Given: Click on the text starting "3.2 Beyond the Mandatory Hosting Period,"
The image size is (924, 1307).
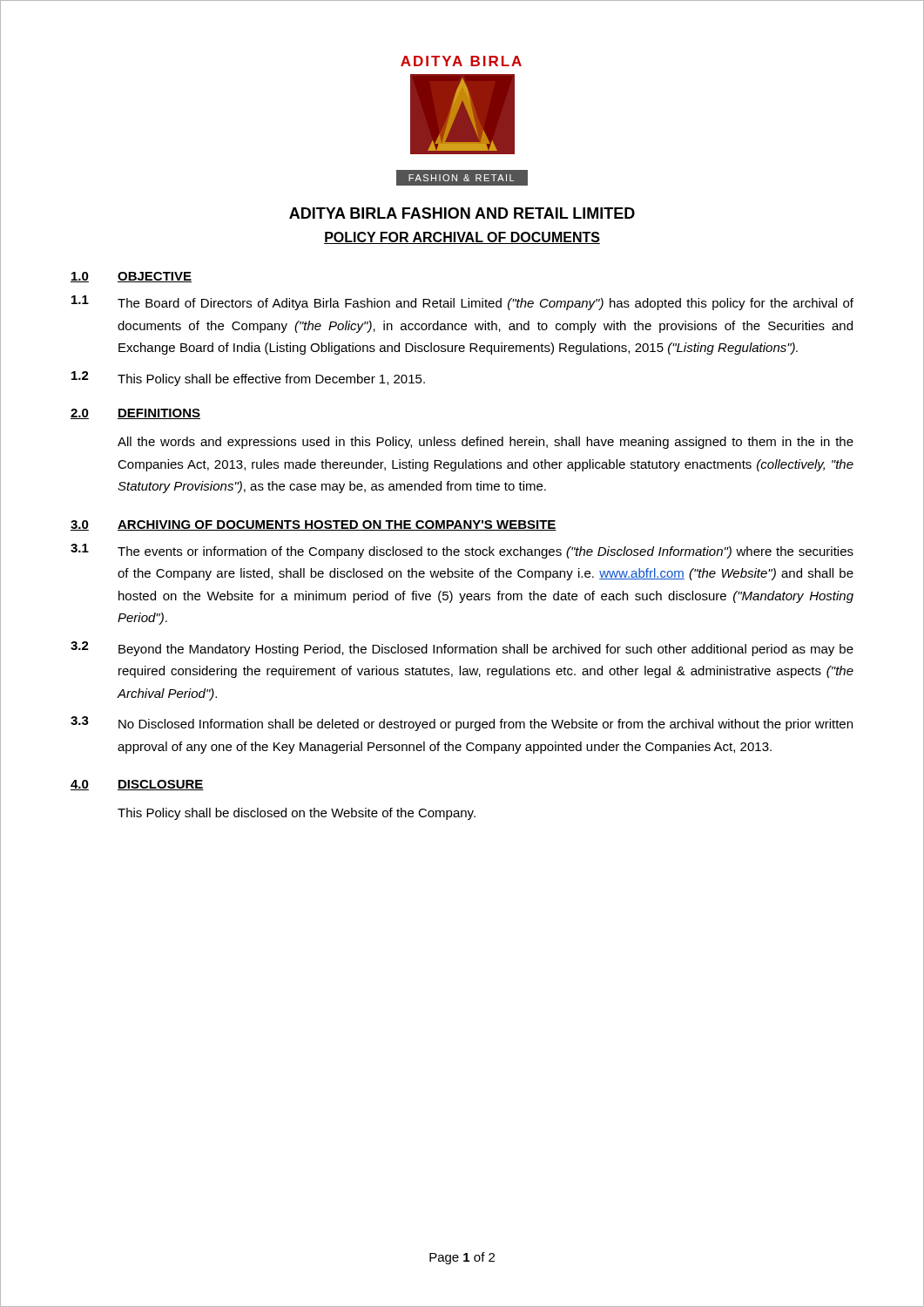Looking at the screenshot, I should click(462, 671).
